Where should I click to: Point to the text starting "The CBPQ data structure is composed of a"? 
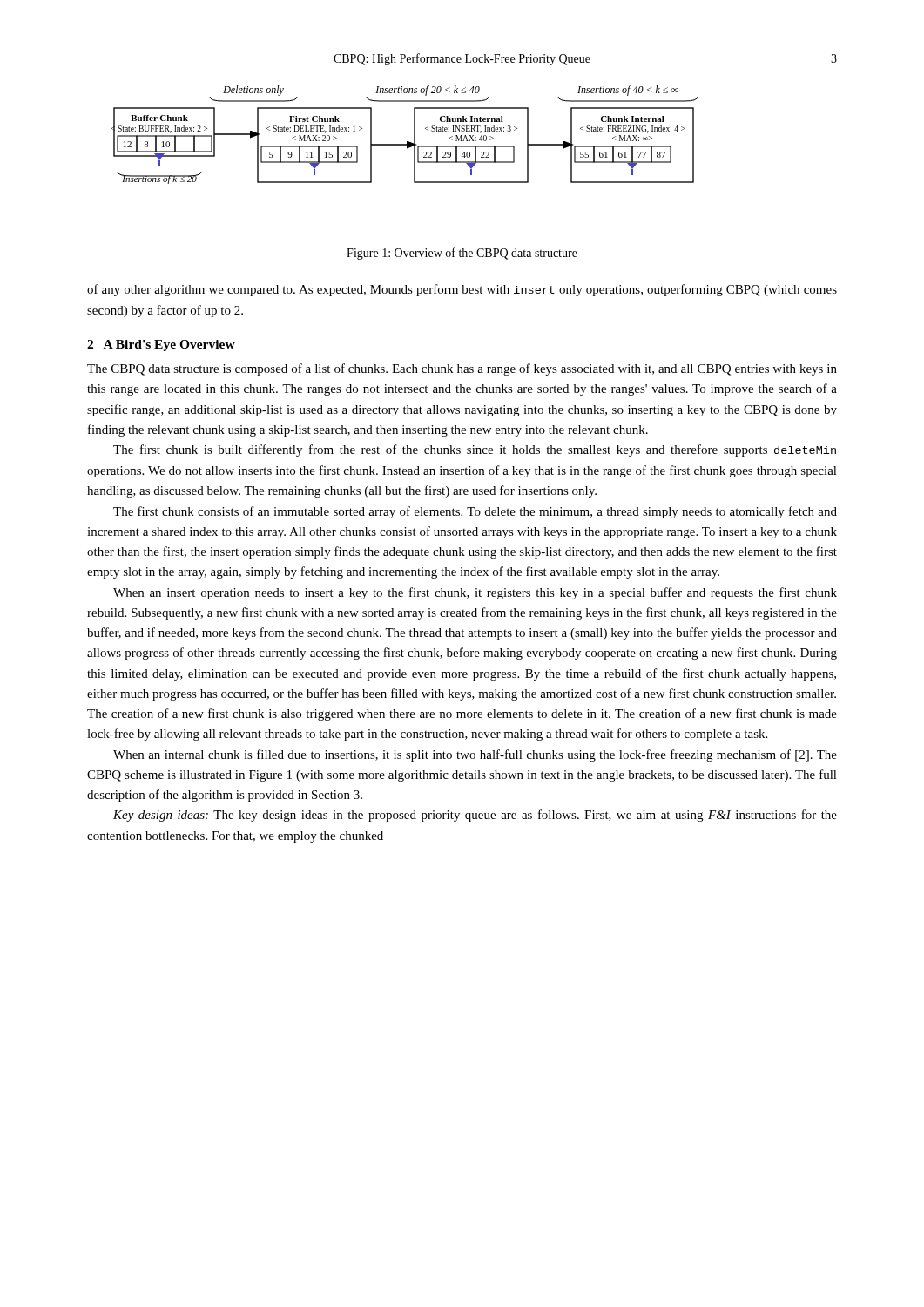pyautogui.click(x=462, y=399)
